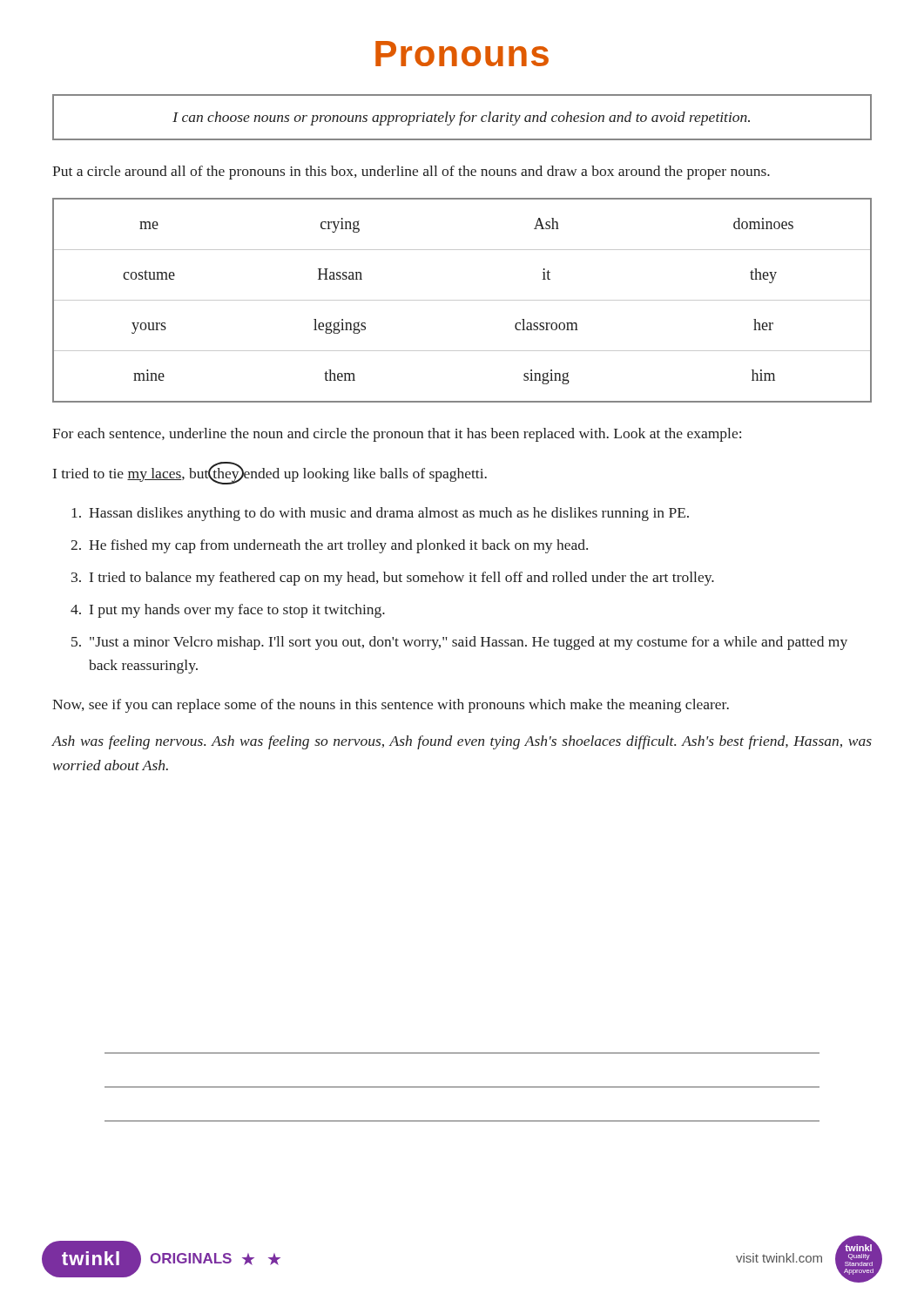Select the text block starting "I tried to tie my laces, buttheyended up"

[x=270, y=473]
